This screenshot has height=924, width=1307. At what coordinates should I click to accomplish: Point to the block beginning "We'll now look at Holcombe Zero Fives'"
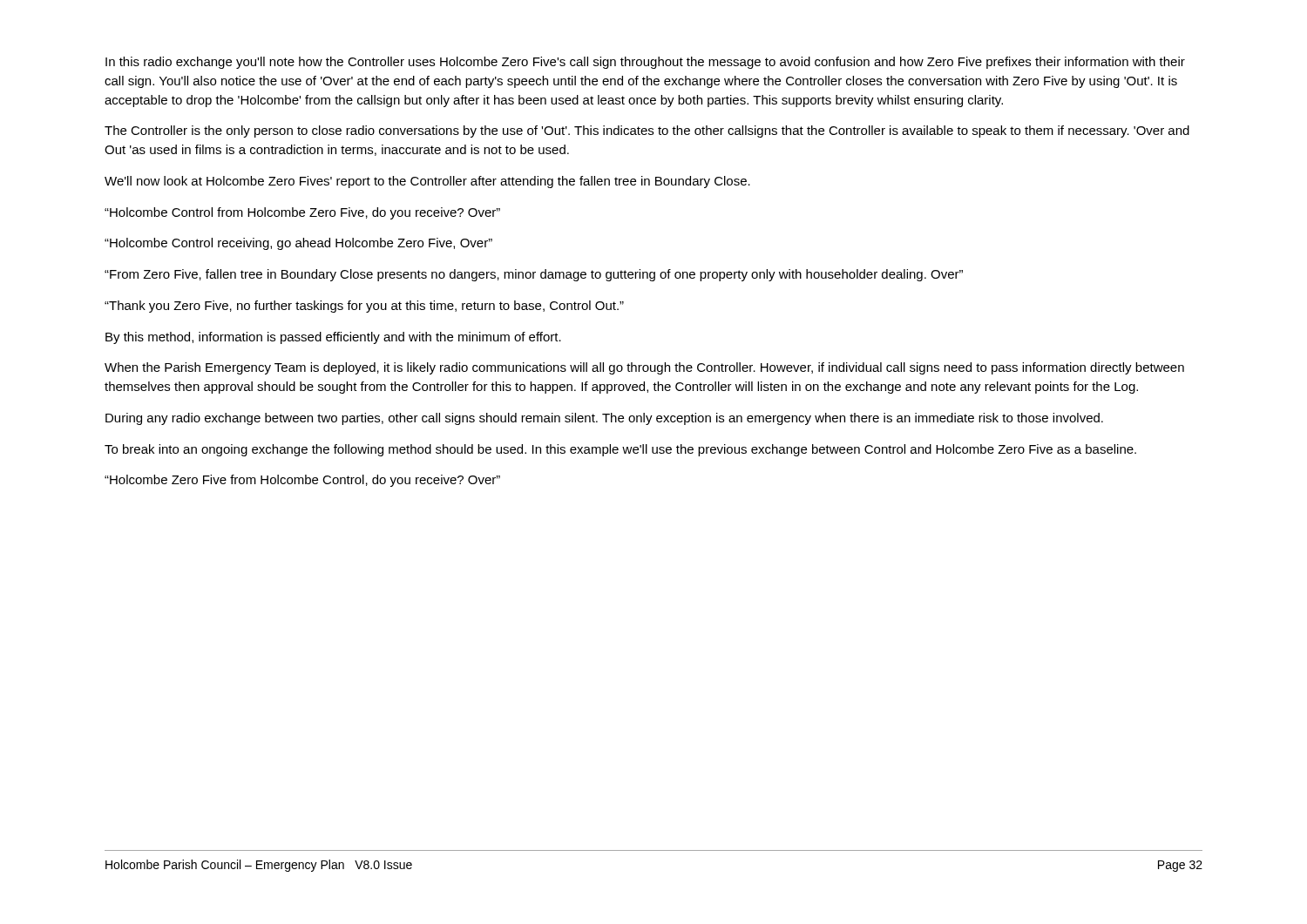click(428, 180)
